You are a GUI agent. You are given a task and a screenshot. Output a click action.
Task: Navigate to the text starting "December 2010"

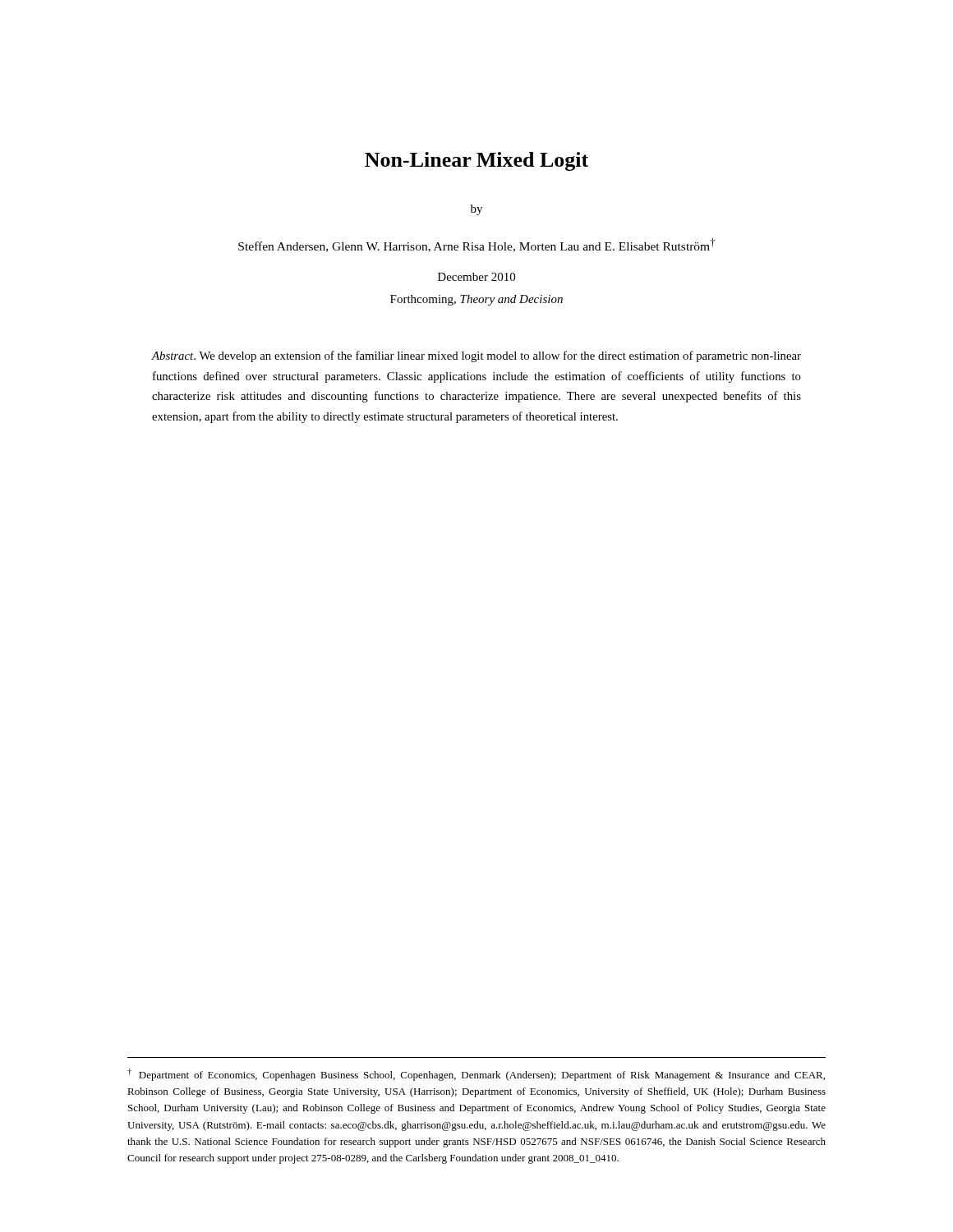tap(476, 277)
